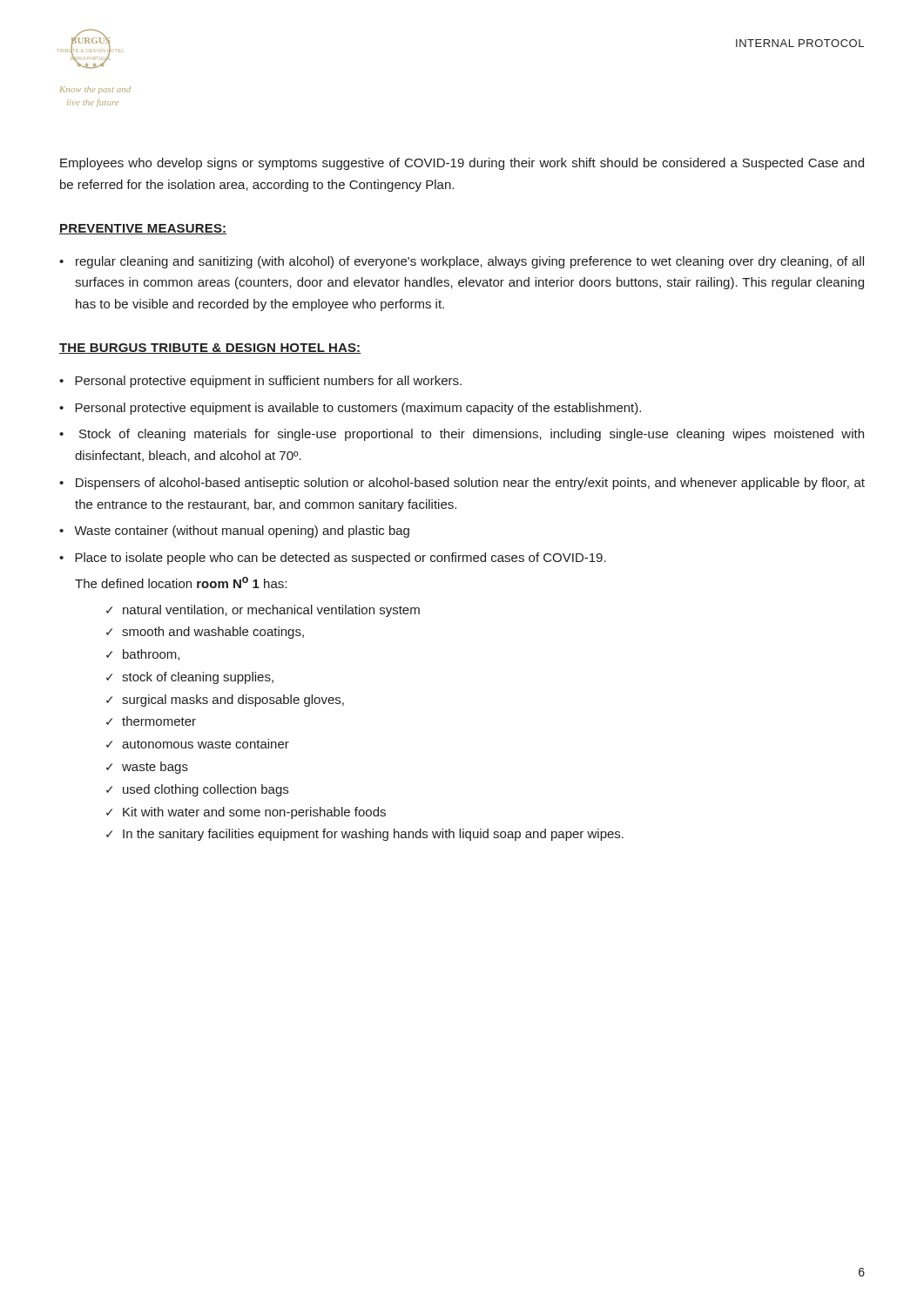Where does it say "used clothing collection bags"?
924x1307 pixels.
click(x=205, y=789)
